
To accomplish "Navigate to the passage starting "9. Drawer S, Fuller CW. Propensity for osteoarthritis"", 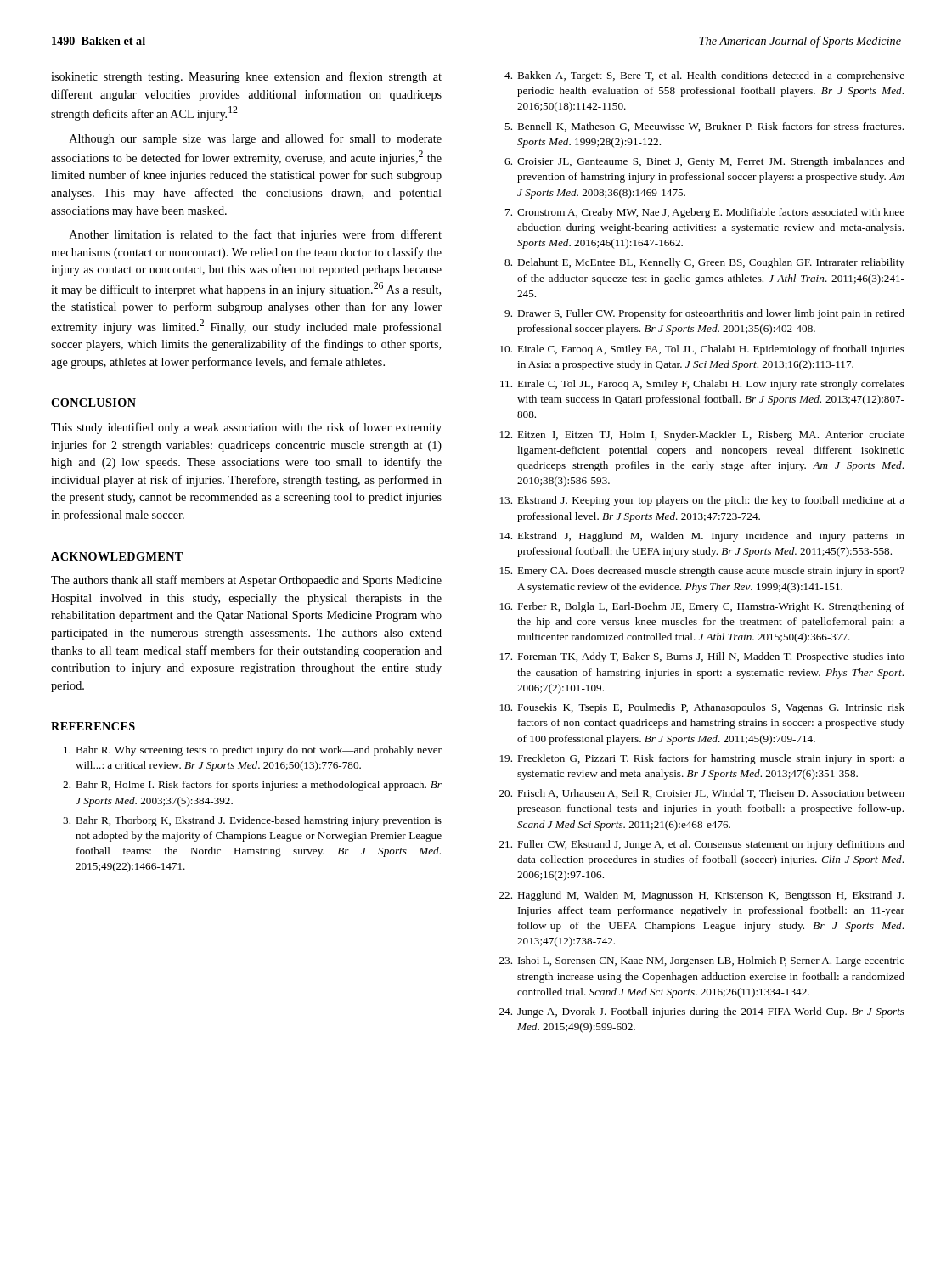I will [x=698, y=321].
